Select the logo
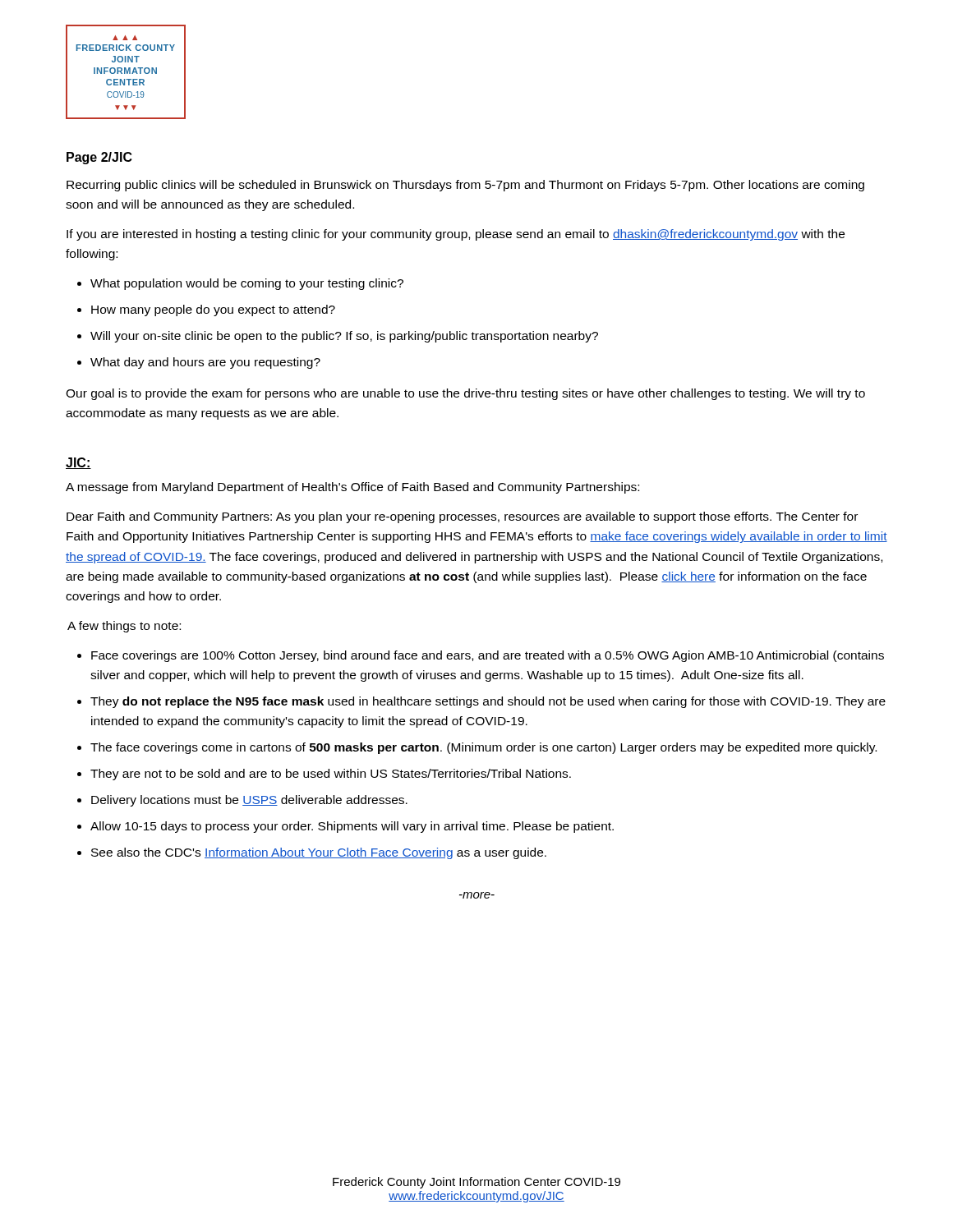The height and width of the screenshot is (1232, 953). coord(476,79)
